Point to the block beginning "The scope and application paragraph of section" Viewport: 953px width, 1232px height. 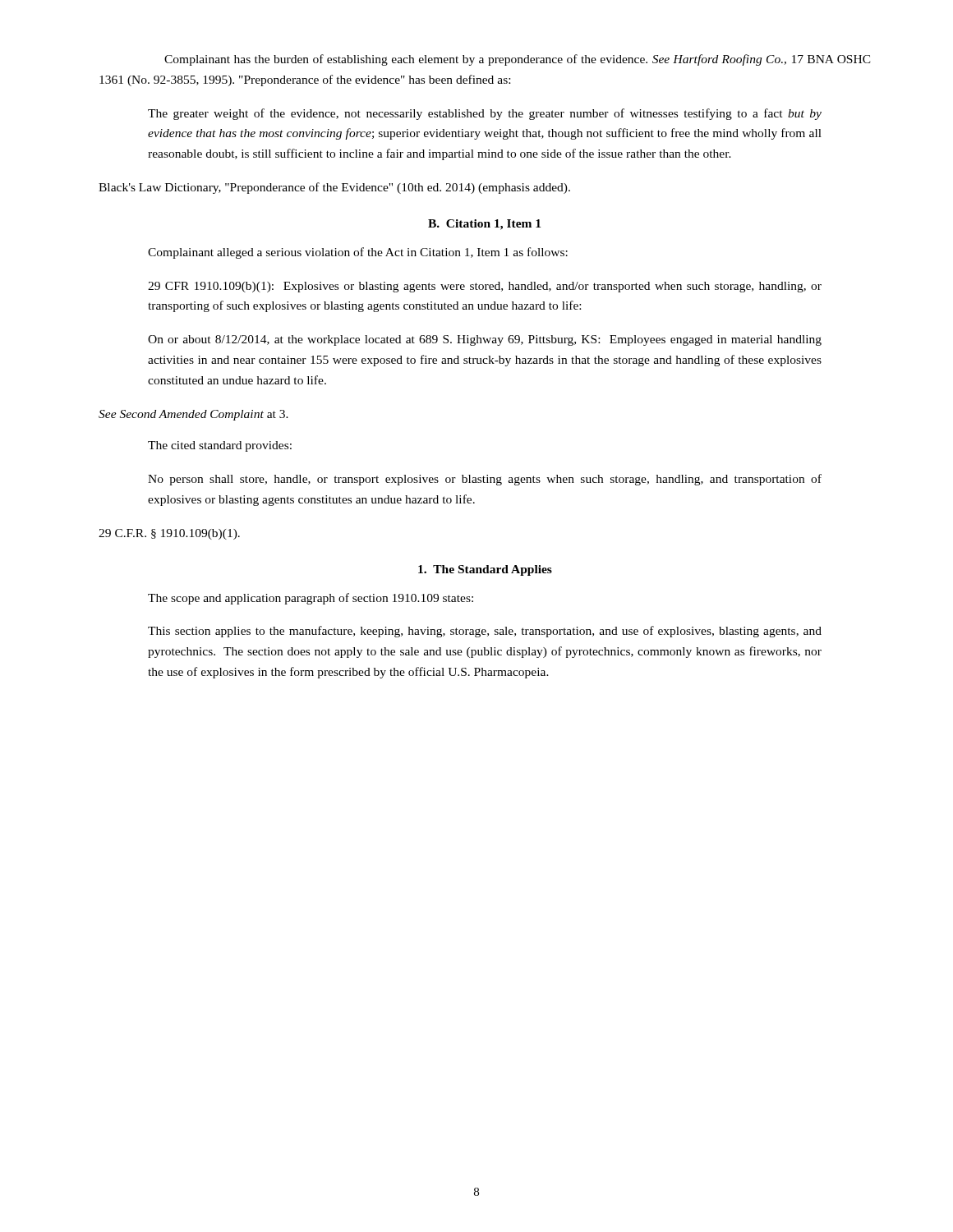(x=311, y=597)
